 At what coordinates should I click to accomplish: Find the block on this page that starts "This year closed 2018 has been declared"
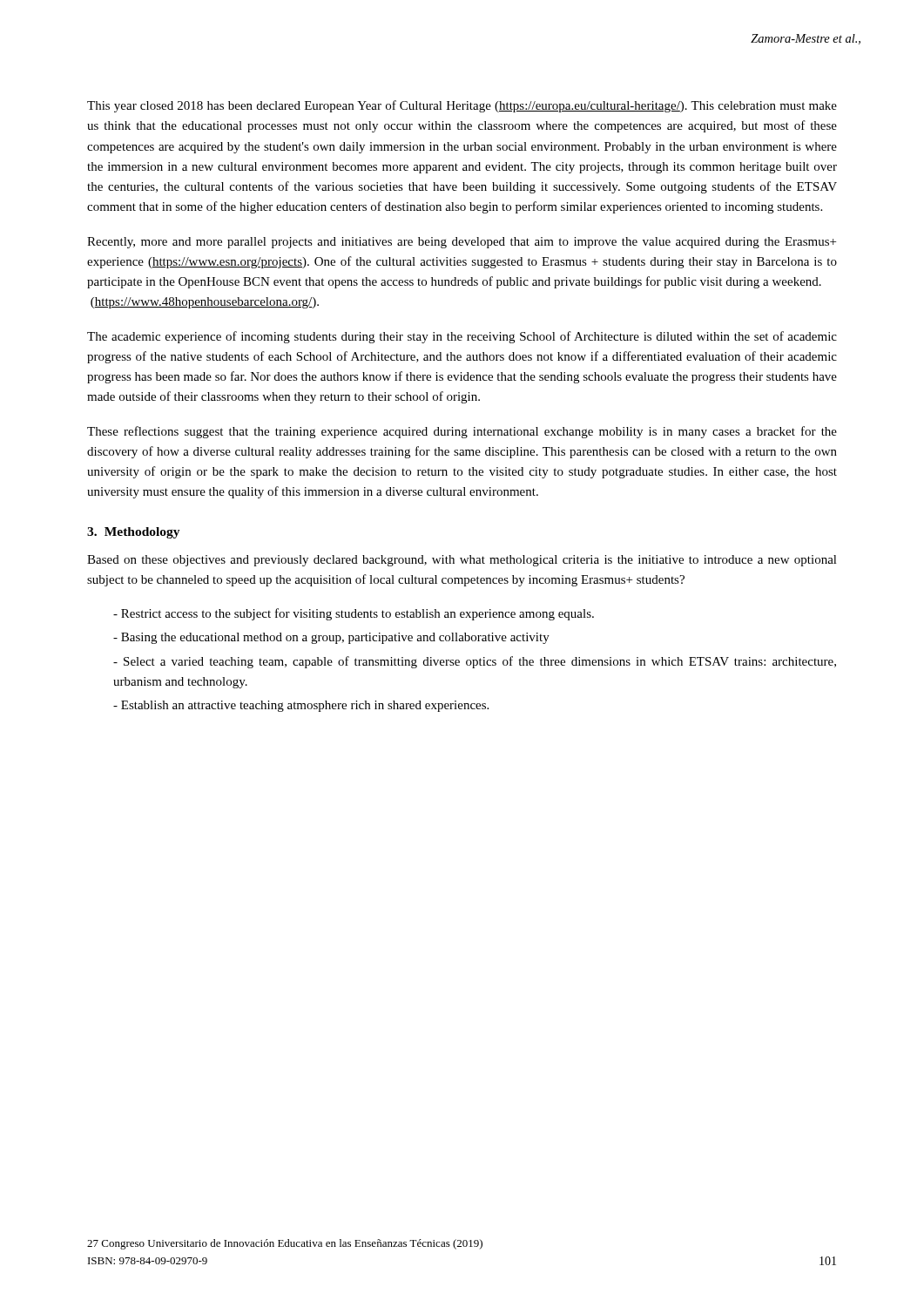pyautogui.click(x=462, y=157)
